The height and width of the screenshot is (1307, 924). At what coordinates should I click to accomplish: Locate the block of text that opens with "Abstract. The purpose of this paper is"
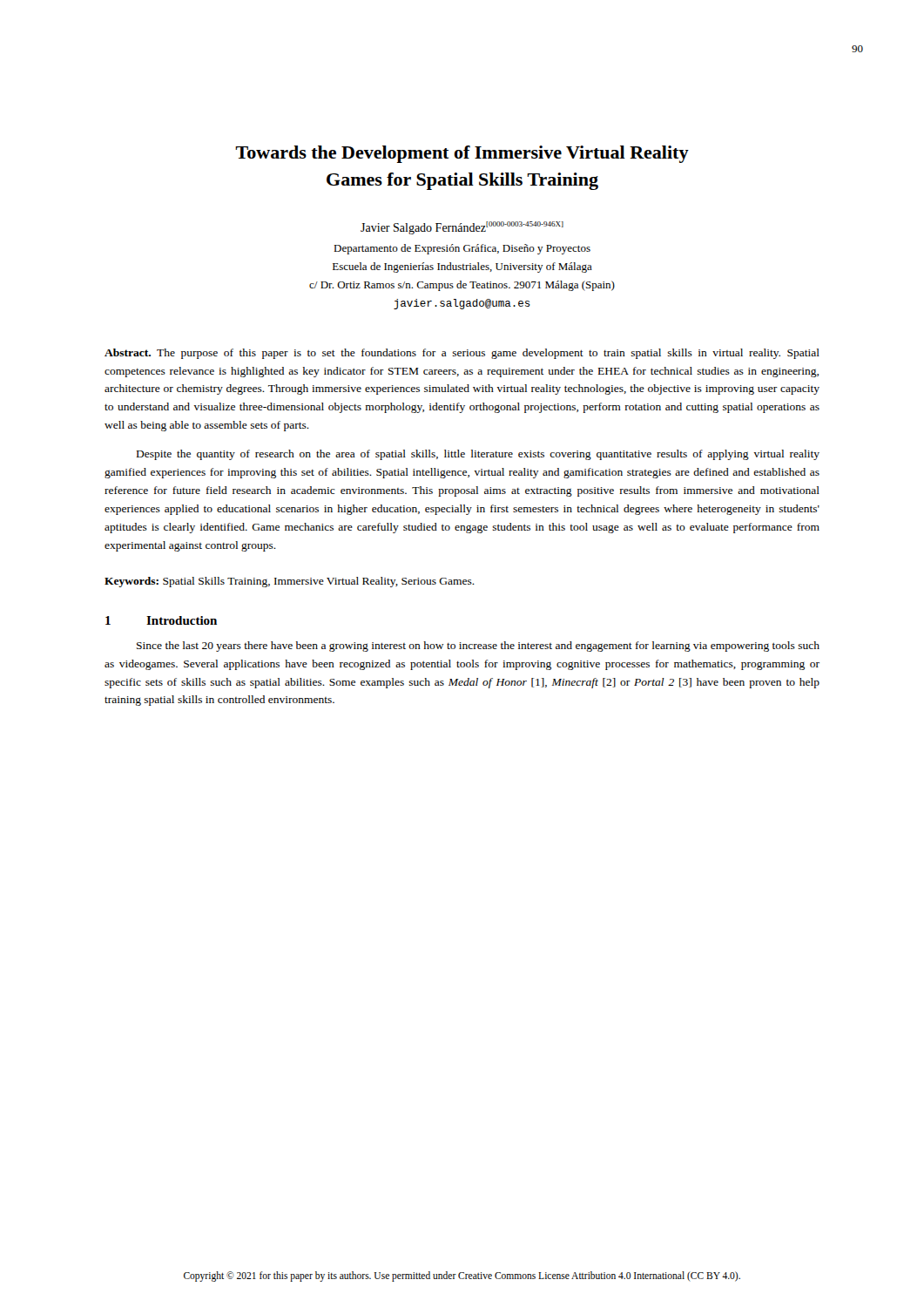(x=462, y=449)
